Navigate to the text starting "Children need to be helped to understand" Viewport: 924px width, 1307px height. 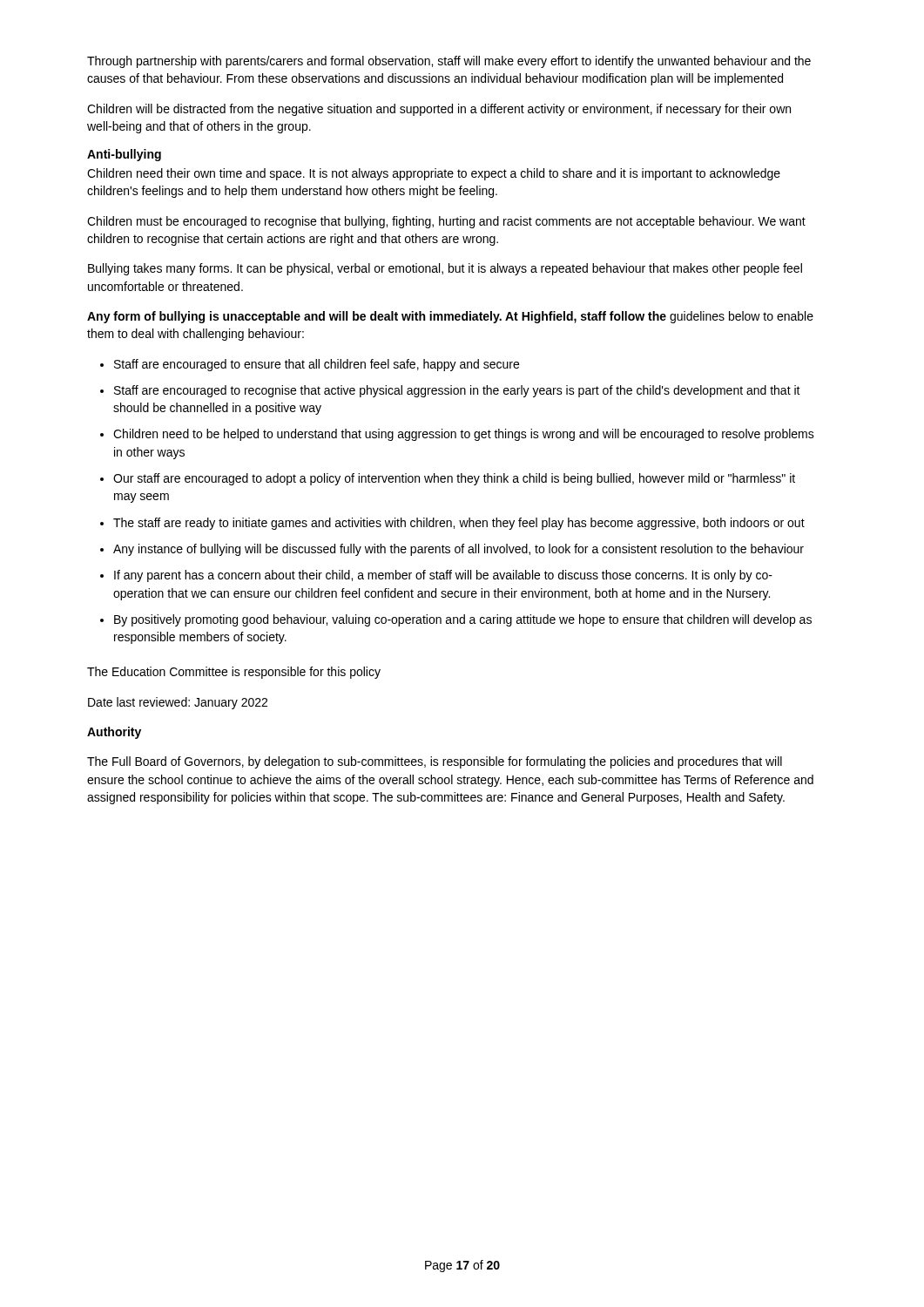point(464,443)
